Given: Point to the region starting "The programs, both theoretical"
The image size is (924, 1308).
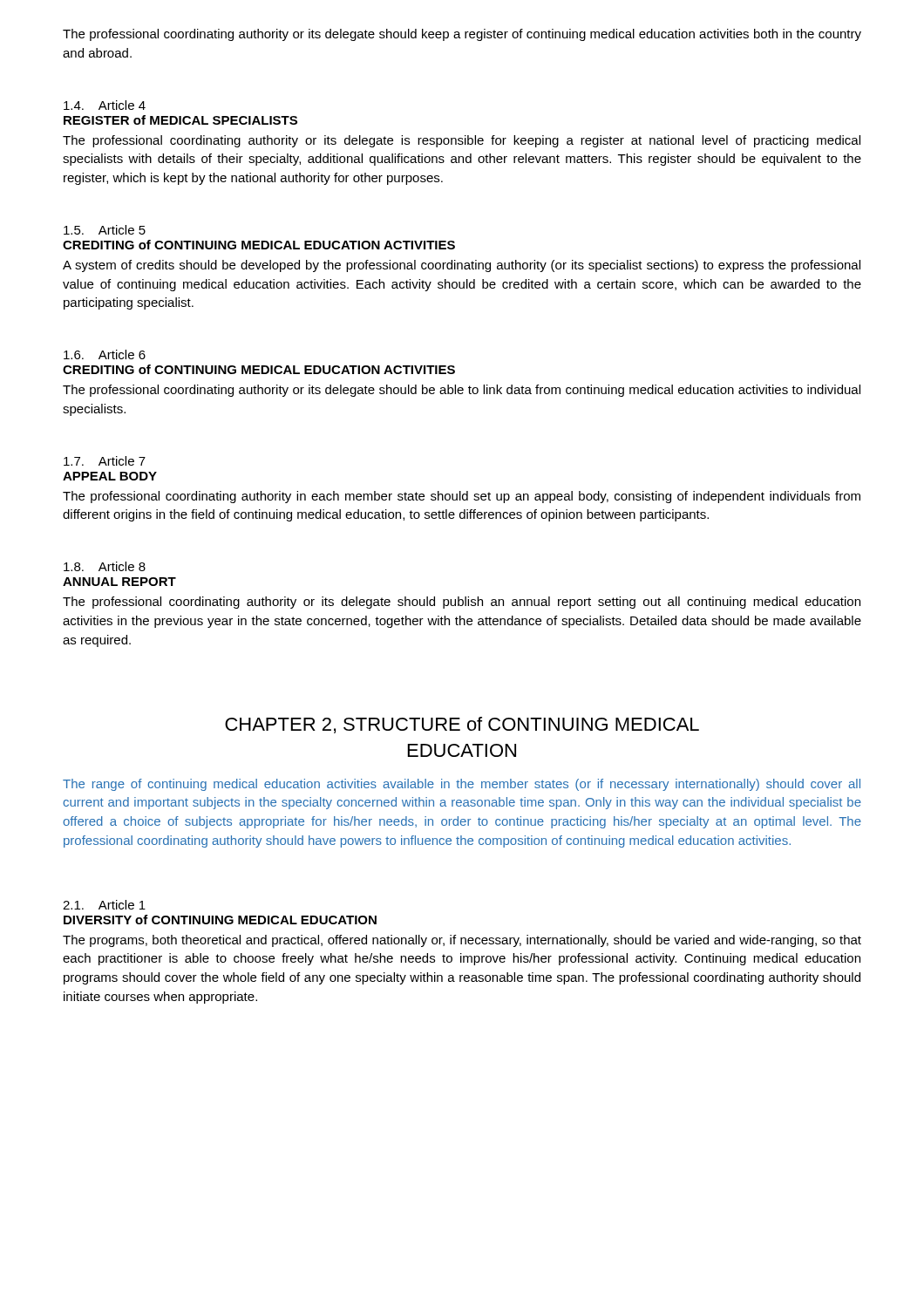Looking at the screenshot, I should point(462,968).
